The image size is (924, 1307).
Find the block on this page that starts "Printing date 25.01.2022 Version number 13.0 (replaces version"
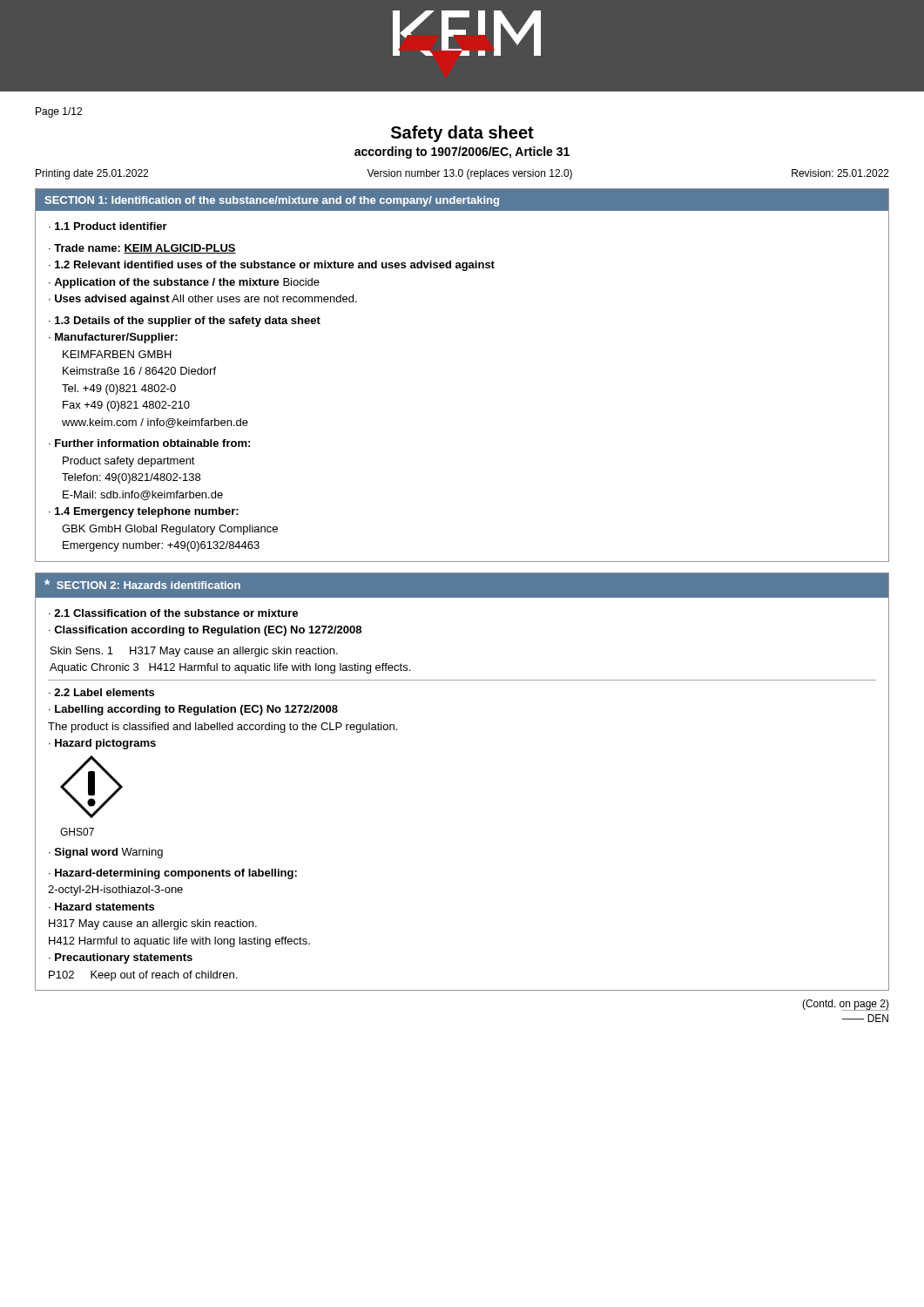[462, 173]
